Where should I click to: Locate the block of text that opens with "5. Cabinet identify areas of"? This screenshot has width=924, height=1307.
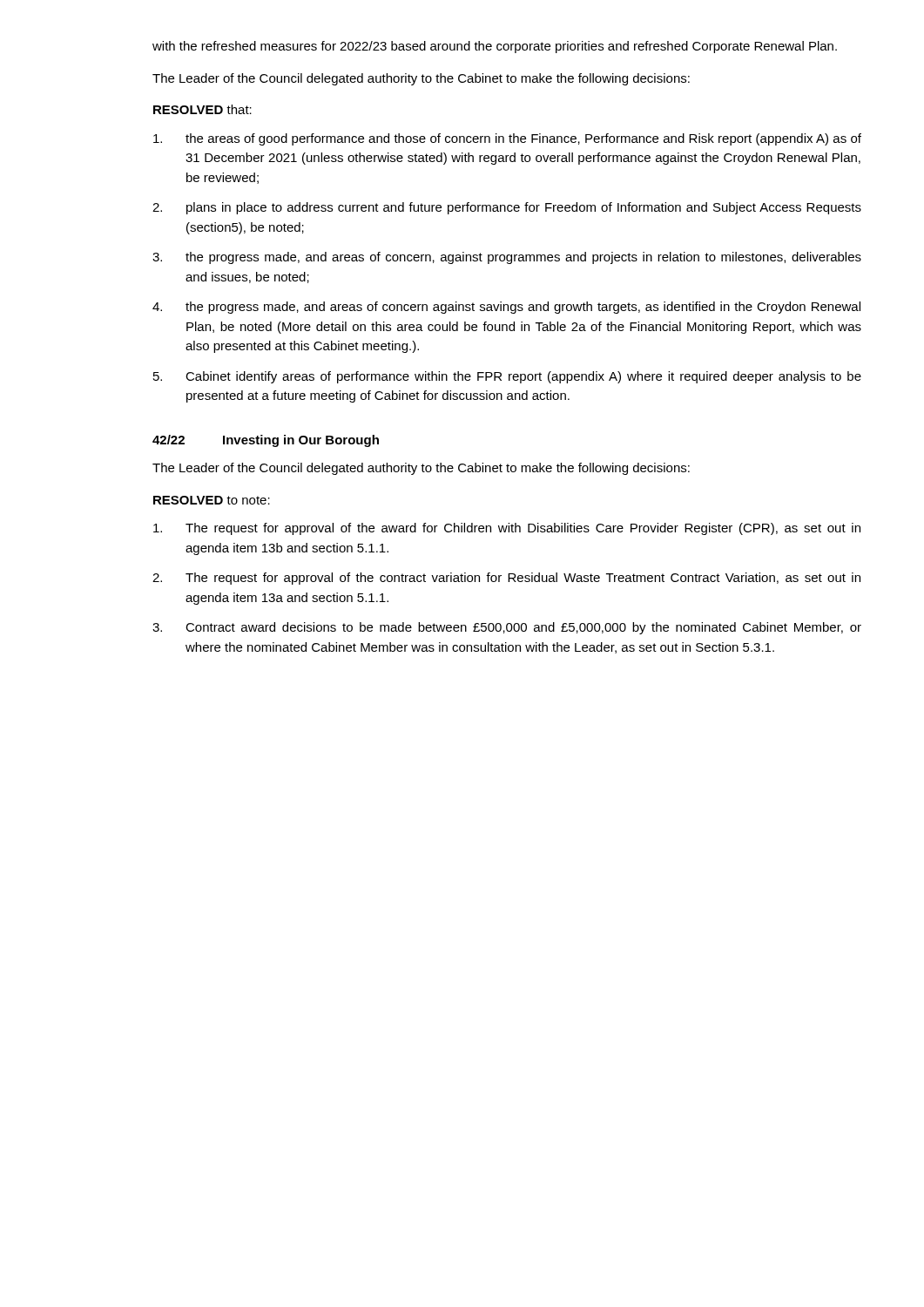pos(507,386)
